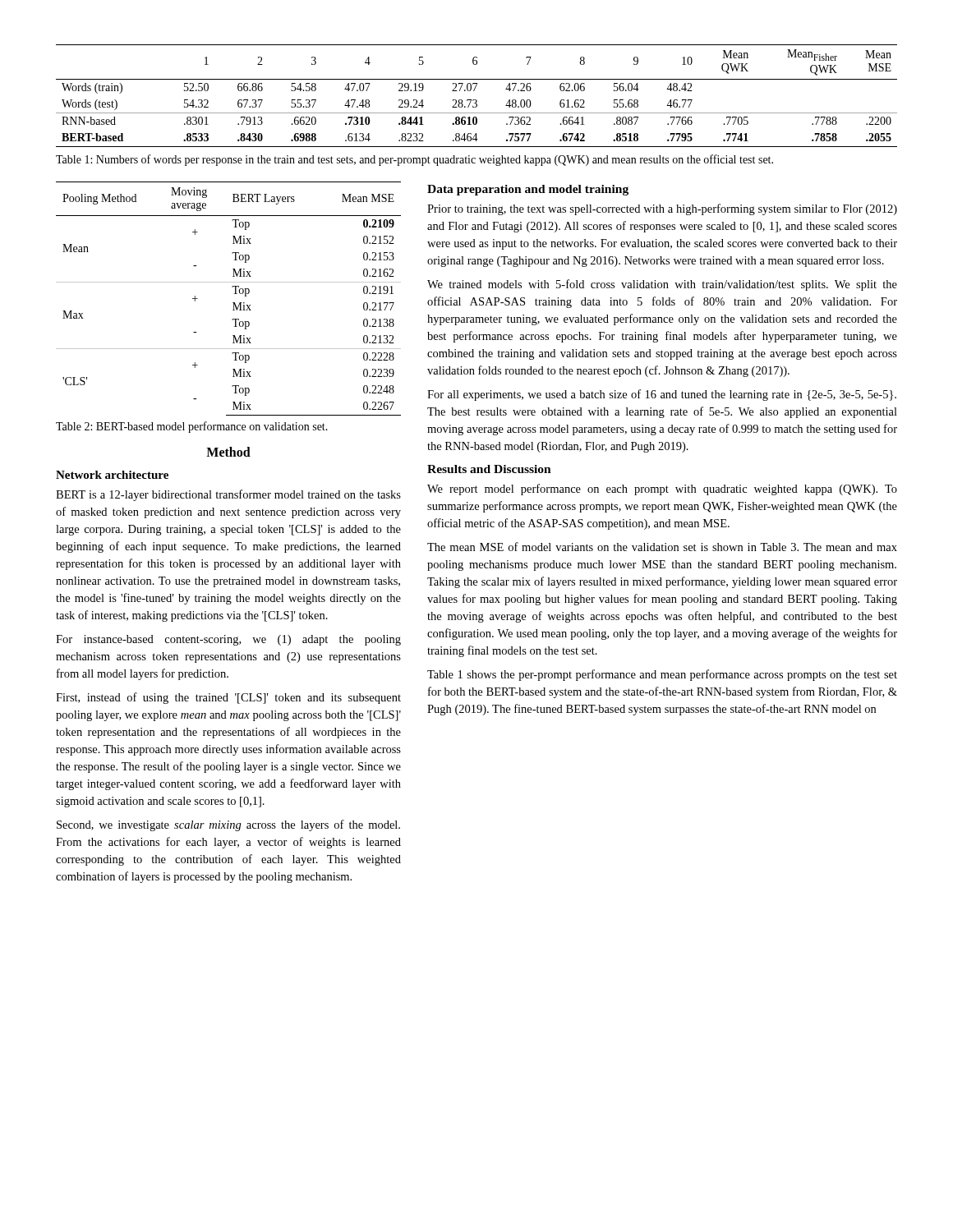Find the text block that reads "Prior to training, the text was spell-corrected with"

[x=662, y=234]
